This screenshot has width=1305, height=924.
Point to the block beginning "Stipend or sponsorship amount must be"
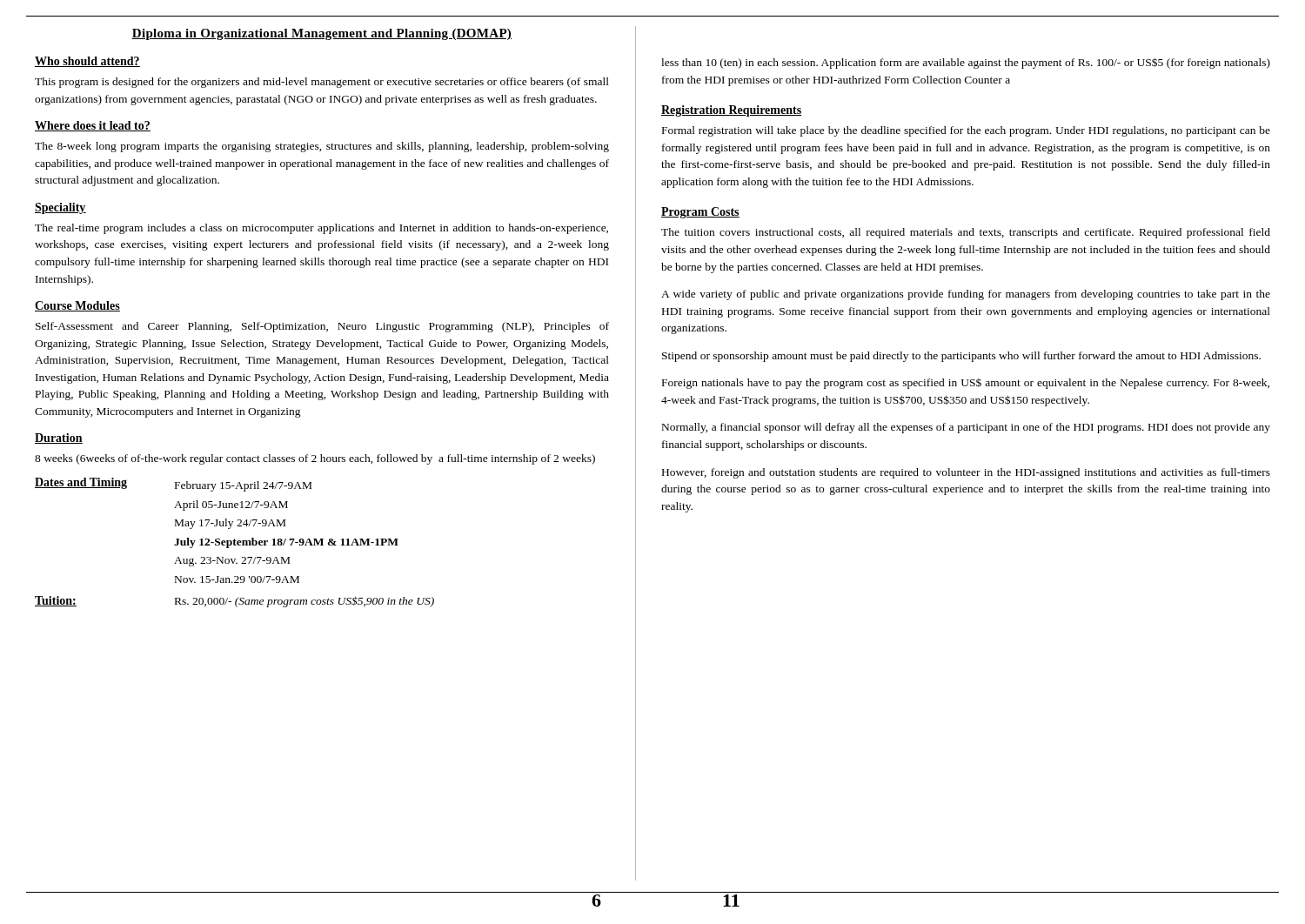pyautogui.click(x=961, y=355)
